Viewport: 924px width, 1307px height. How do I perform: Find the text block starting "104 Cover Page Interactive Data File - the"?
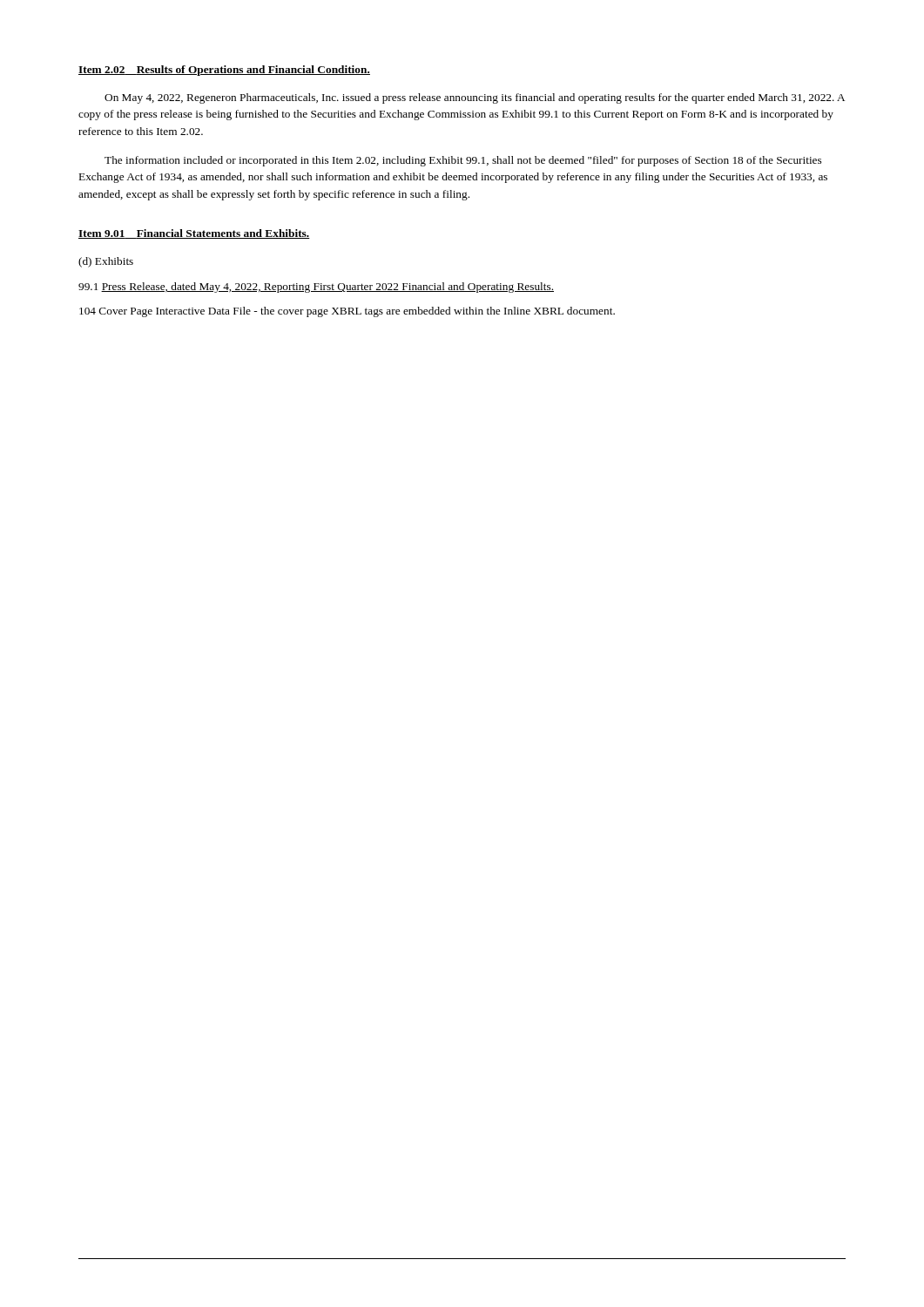347,310
